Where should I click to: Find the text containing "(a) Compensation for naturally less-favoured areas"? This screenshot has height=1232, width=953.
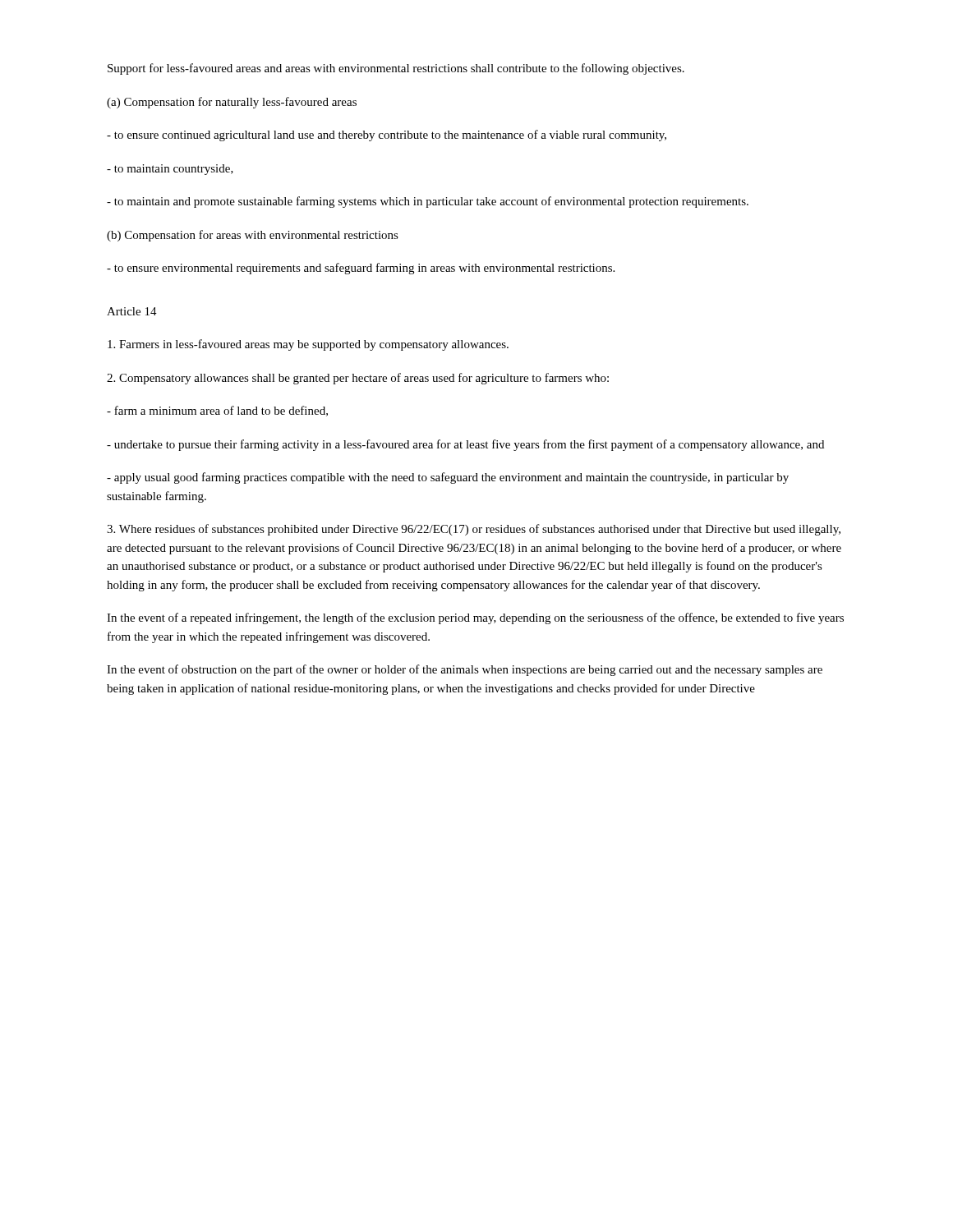232,101
